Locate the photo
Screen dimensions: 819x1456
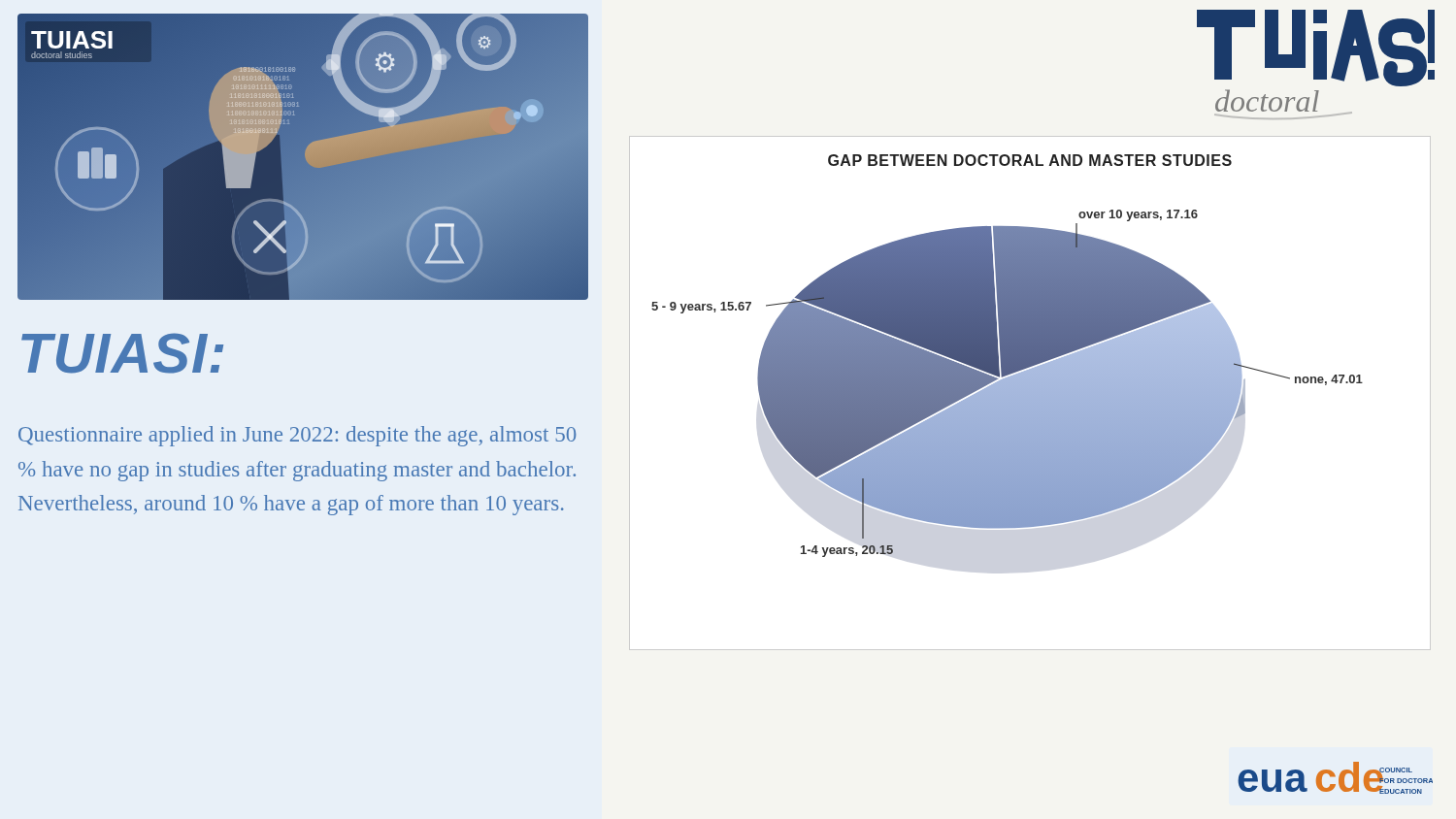pos(303,157)
